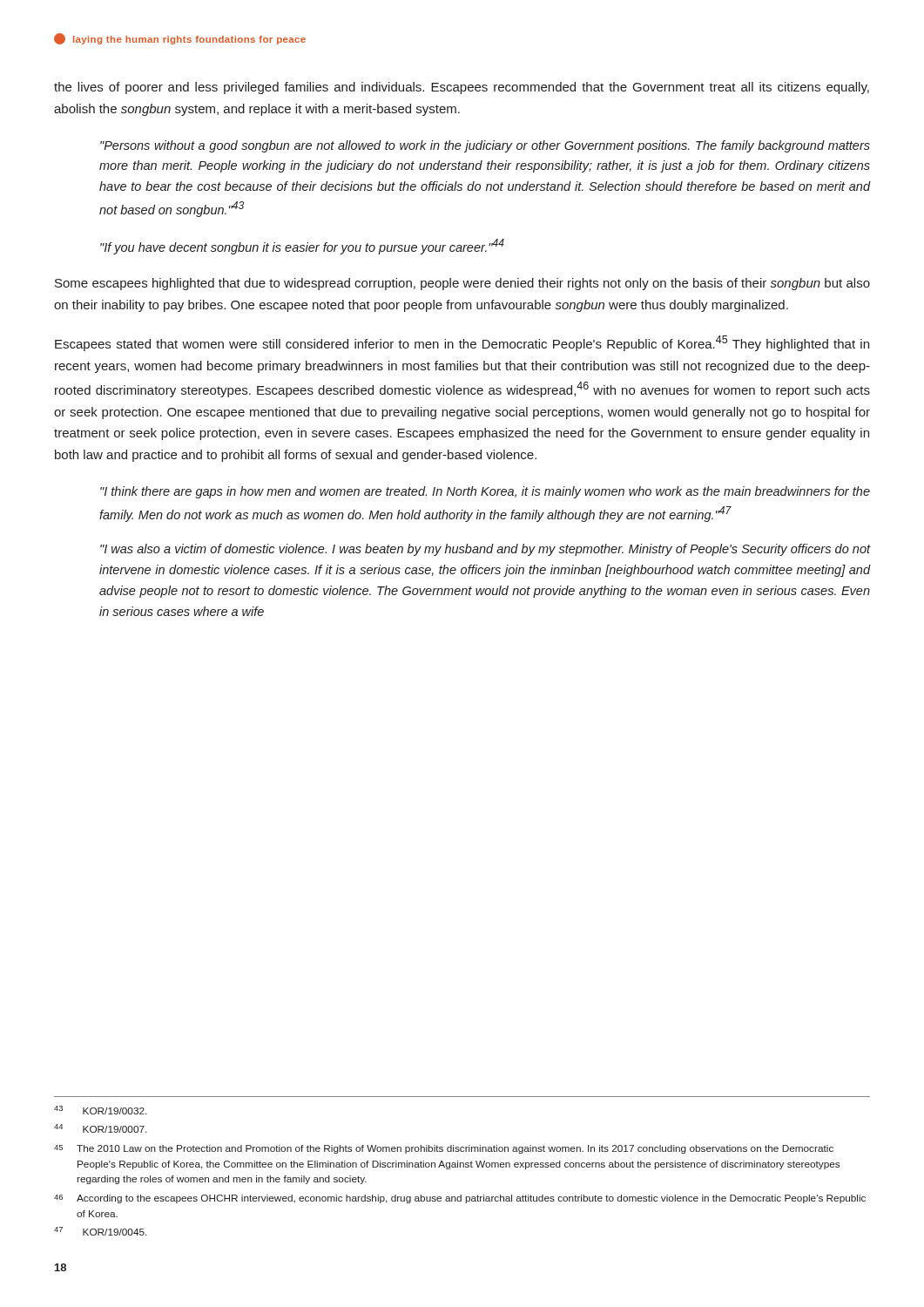The height and width of the screenshot is (1307, 924).
Task: Select the footnote that says "44 KOR/19/0007."
Action: coord(101,1130)
